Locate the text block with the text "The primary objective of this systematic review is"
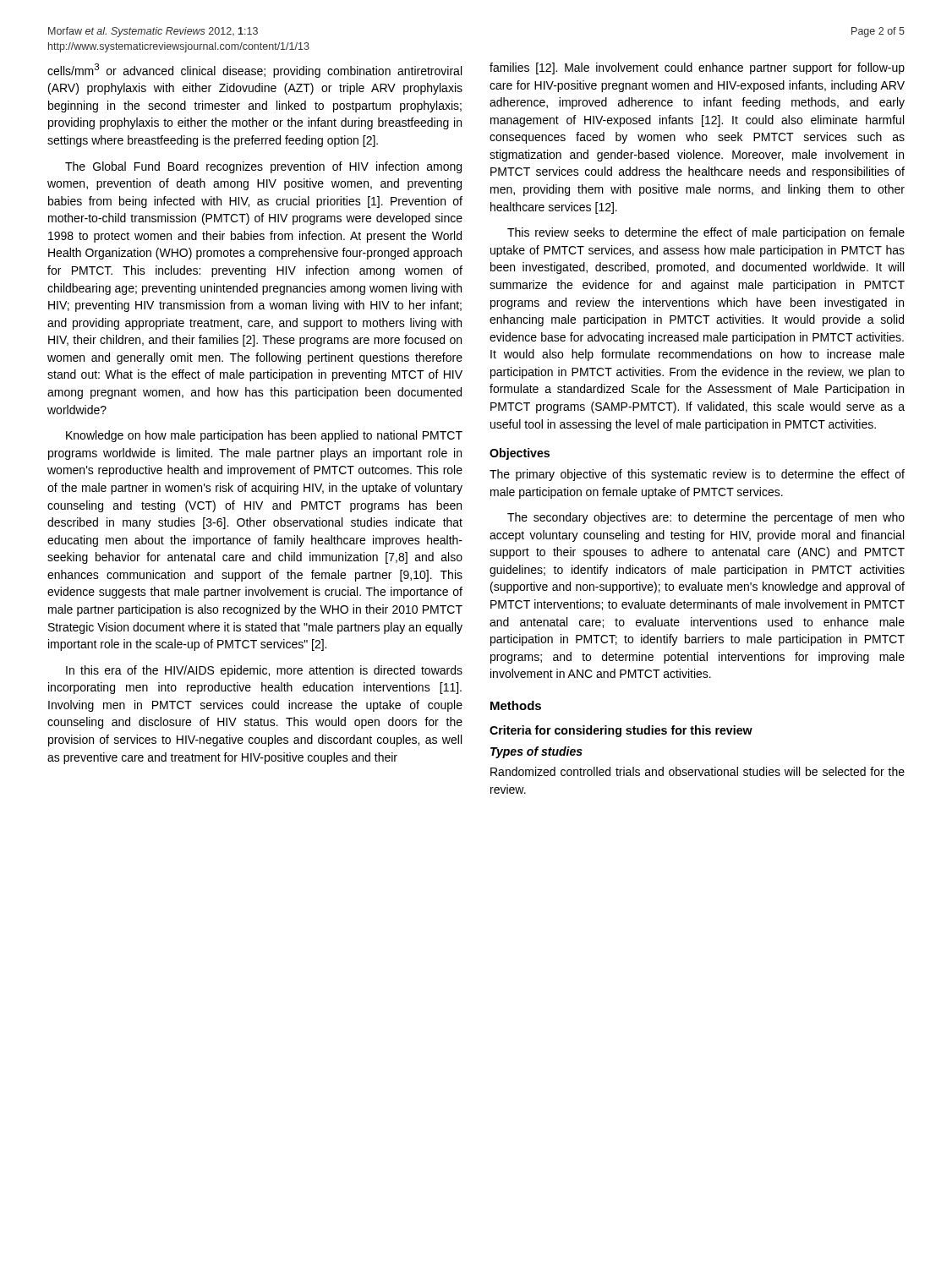This screenshot has width=952, height=1268. (x=697, y=483)
